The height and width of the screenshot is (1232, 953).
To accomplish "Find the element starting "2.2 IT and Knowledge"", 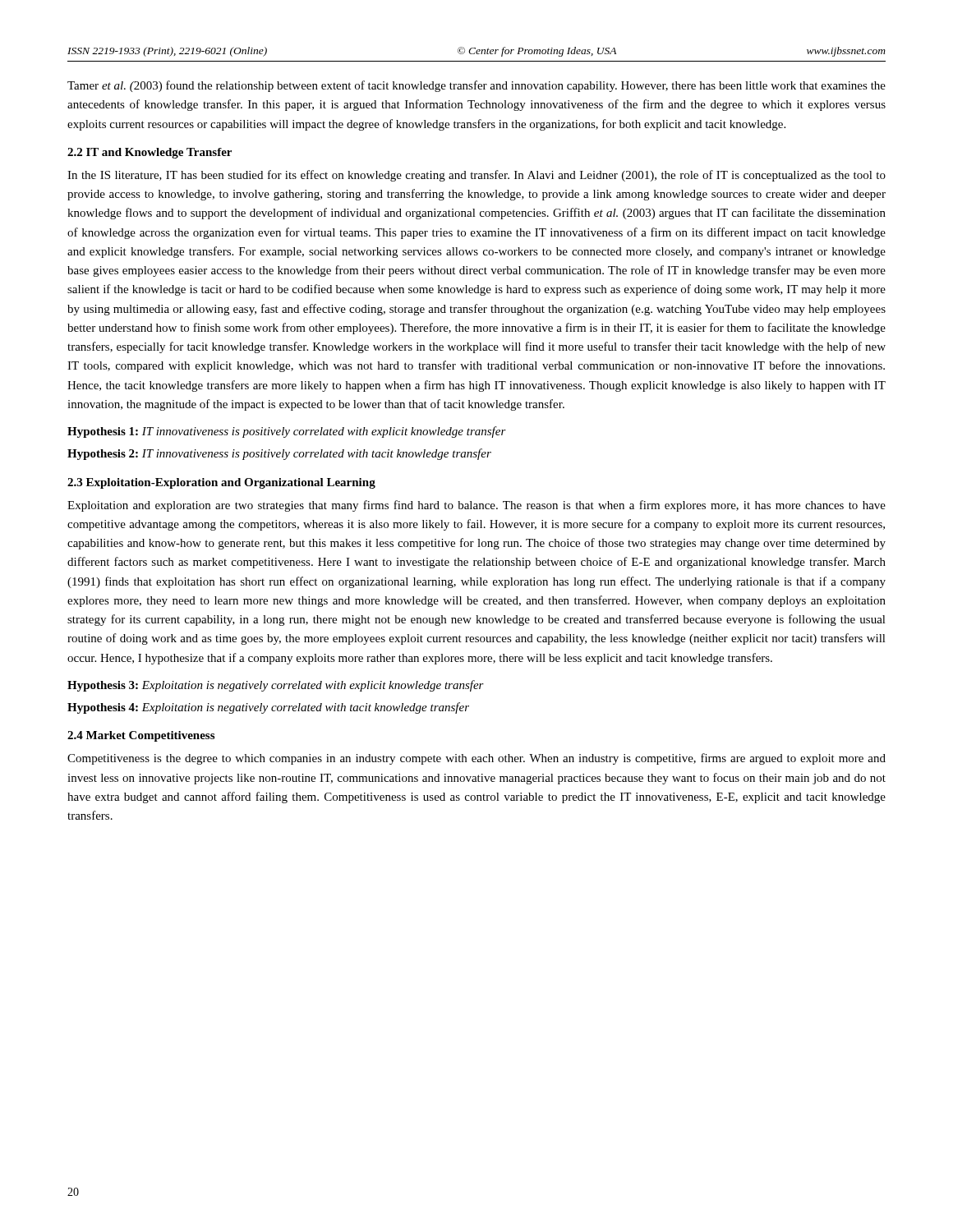I will click(x=150, y=152).
